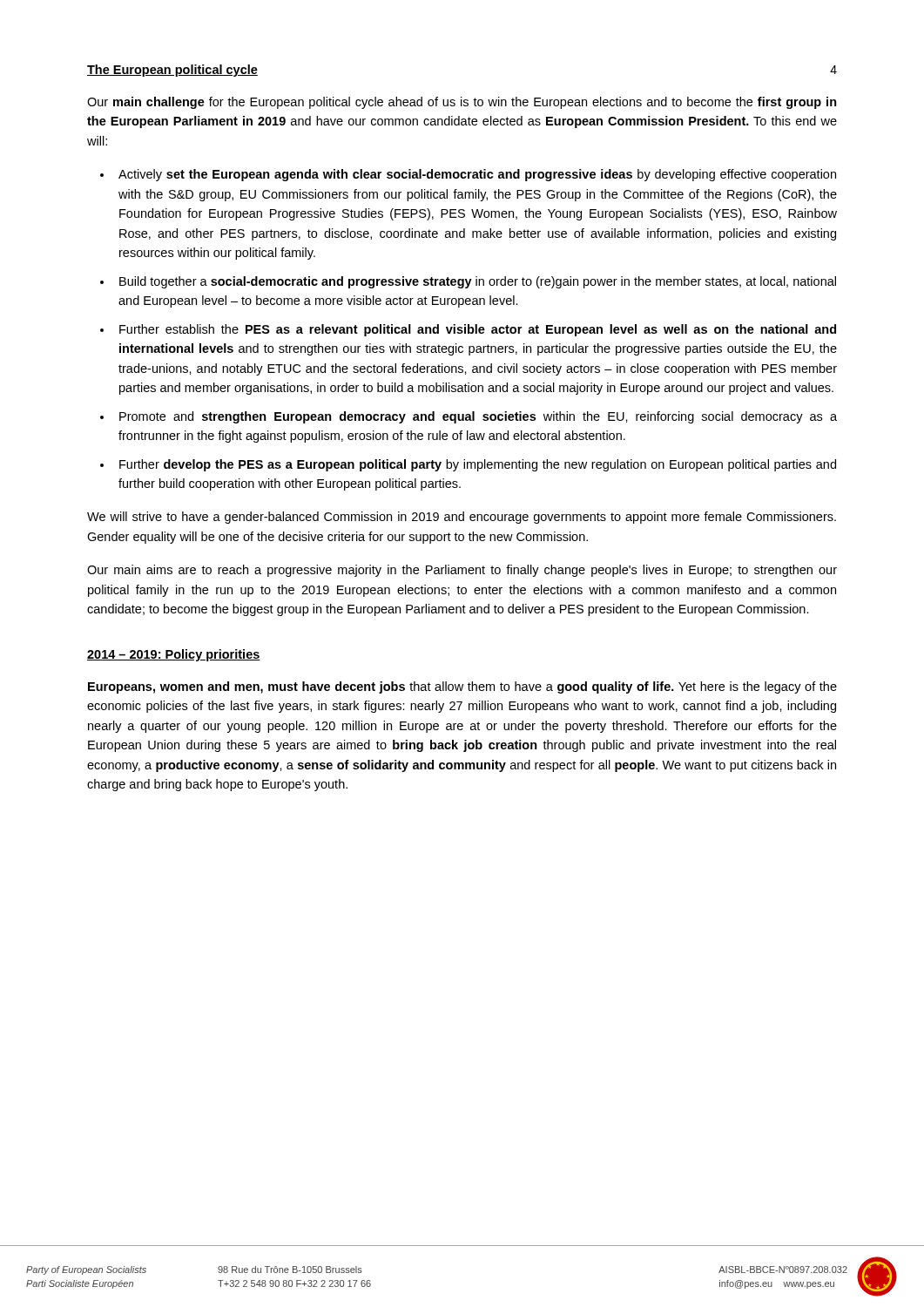Screen dimensions: 1307x924
Task: Point to the text block starting "Further develop the PES as a European political"
Action: (478, 474)
